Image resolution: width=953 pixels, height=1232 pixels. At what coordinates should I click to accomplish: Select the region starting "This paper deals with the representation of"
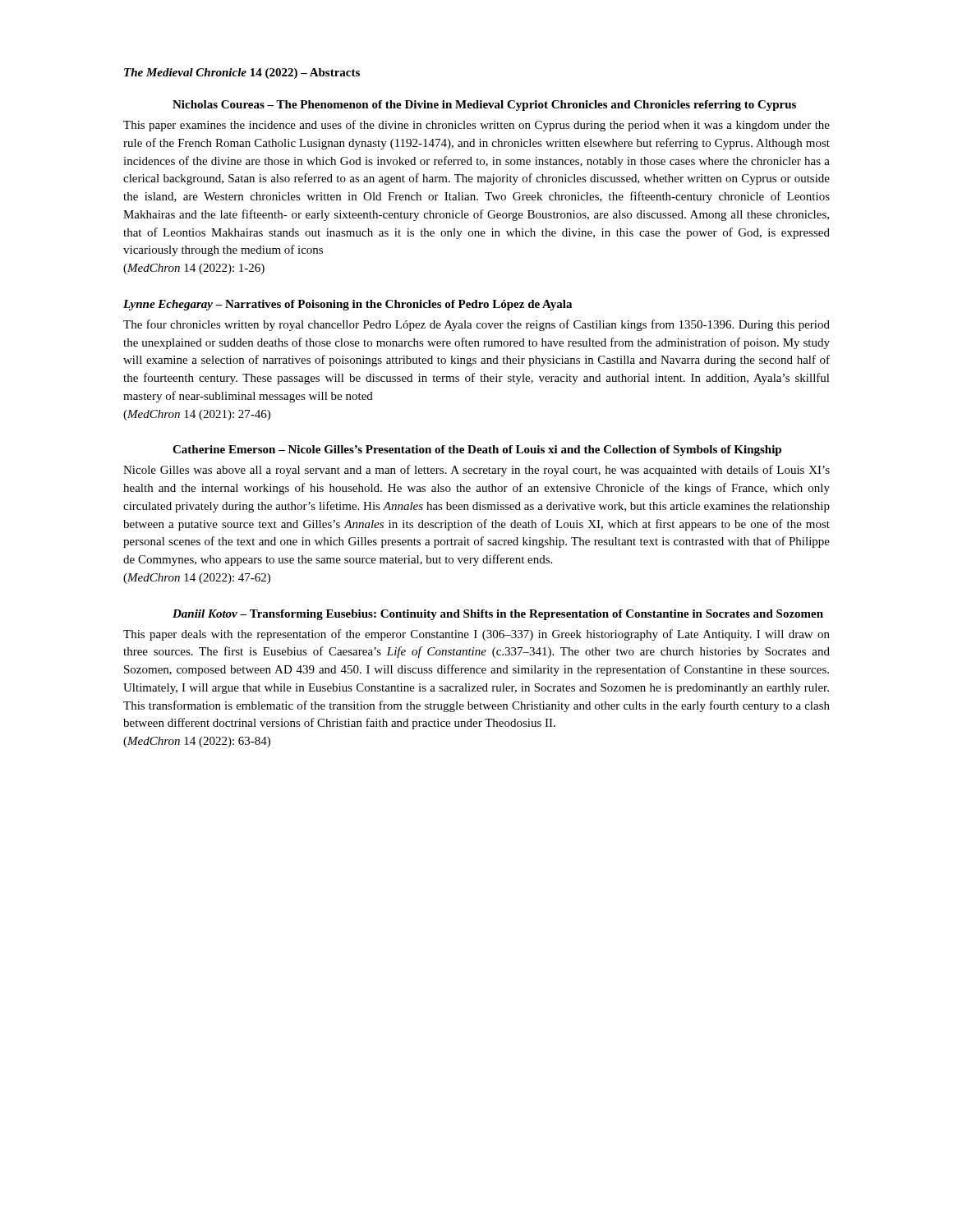[476, 688]
